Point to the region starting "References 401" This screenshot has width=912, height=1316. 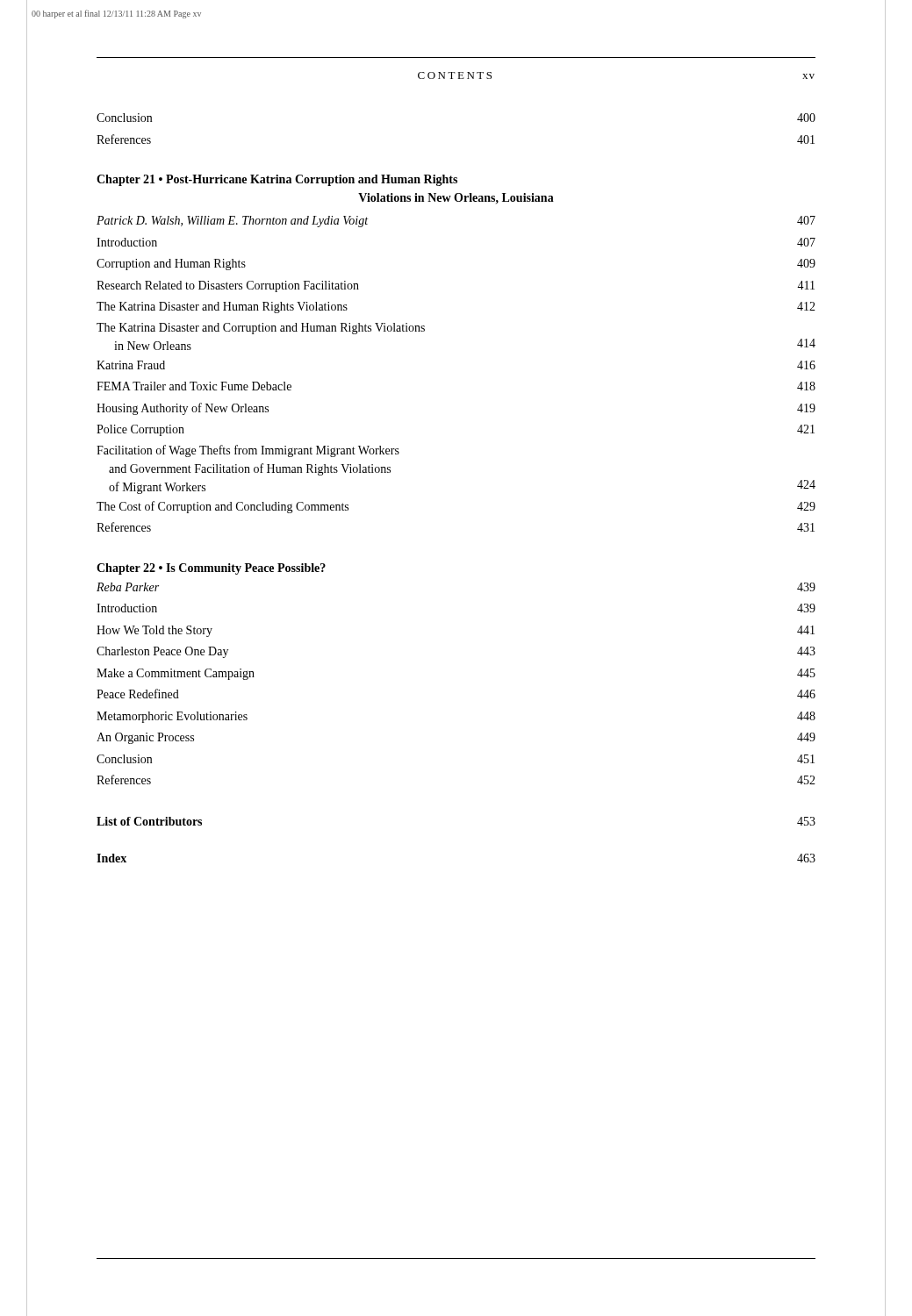click(117, 138)
